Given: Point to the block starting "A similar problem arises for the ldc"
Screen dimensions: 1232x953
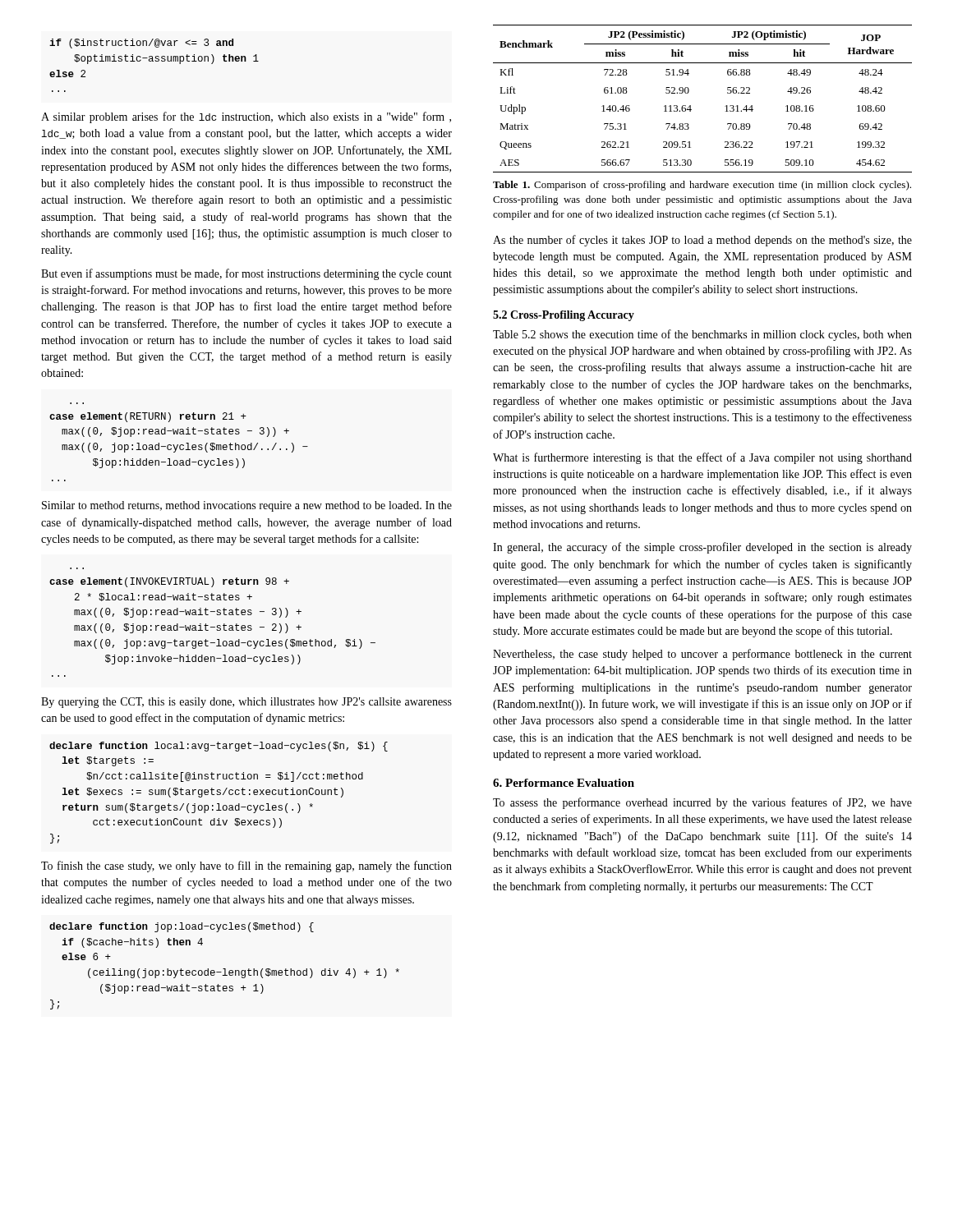Looking at the screenshot, I should (246, 184).
